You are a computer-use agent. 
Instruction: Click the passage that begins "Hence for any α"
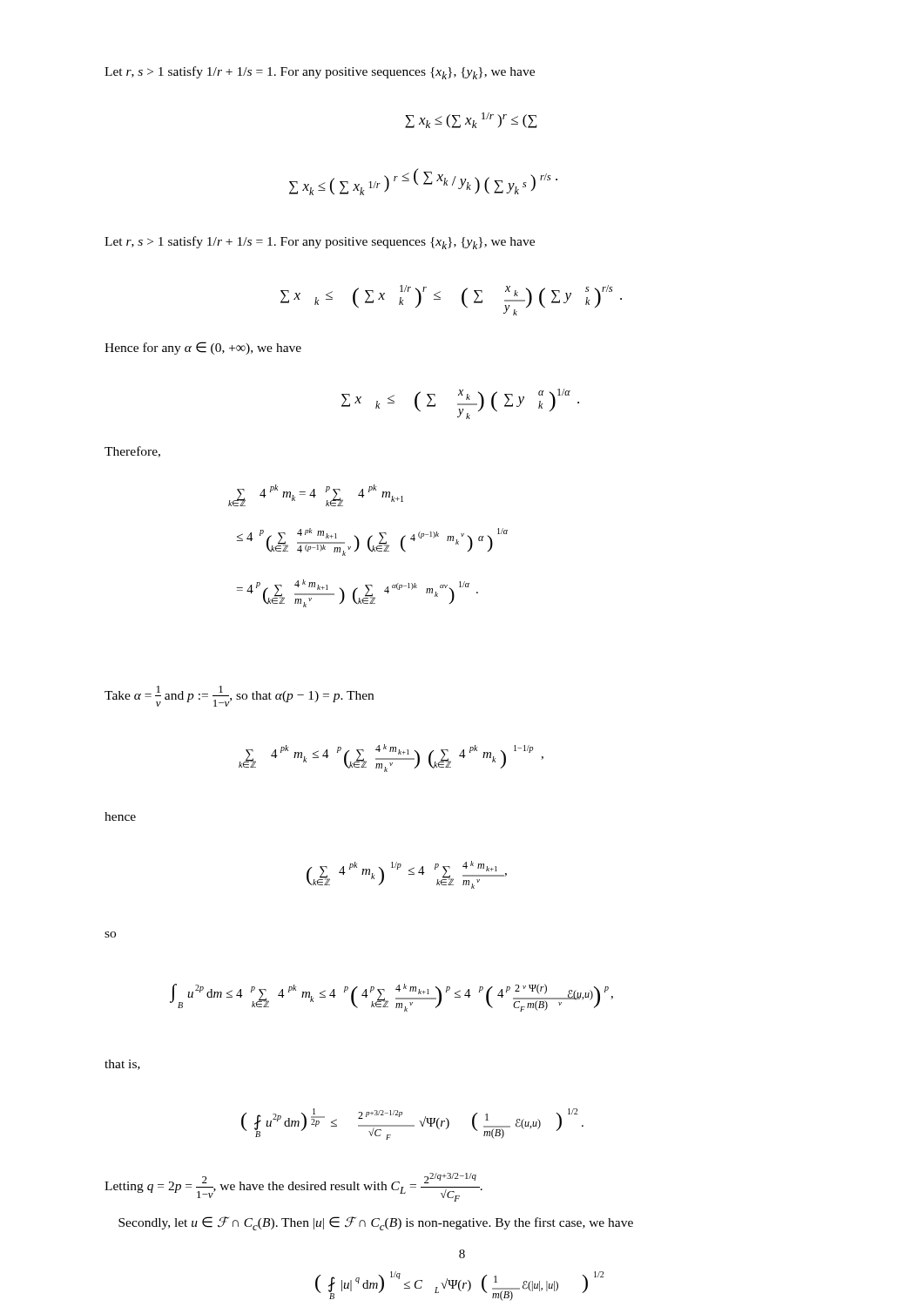(203, 347)
